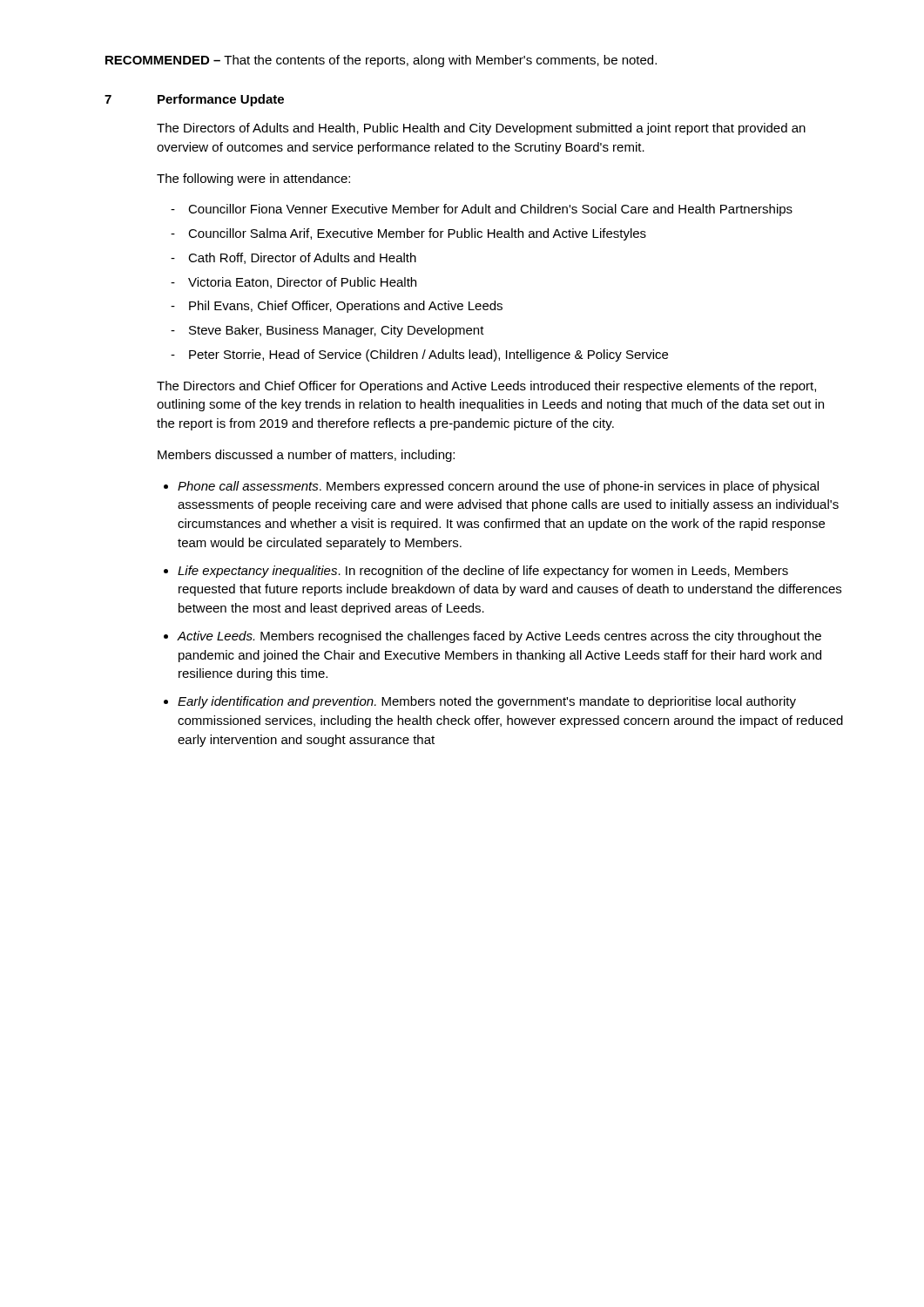Click the passage that begins "Cath Roff, Director of Adults"
The height and width of the screenshot is (1307, 924).
302,257
